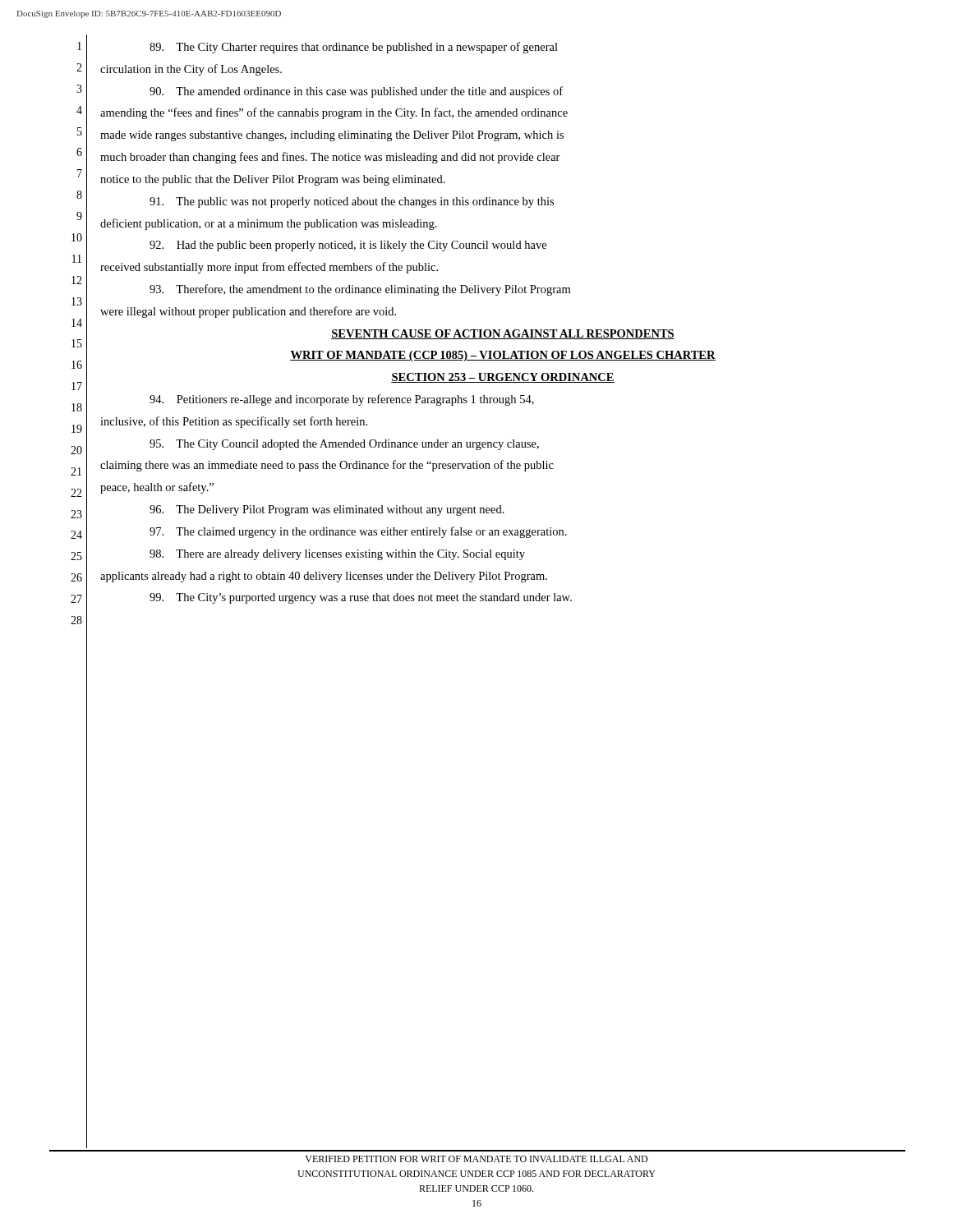The width and height of the screenshot is (953, 1232).
Task: Click on the text block that reads "Had the public been properly noticed,"
Action: tap(503, 256)
